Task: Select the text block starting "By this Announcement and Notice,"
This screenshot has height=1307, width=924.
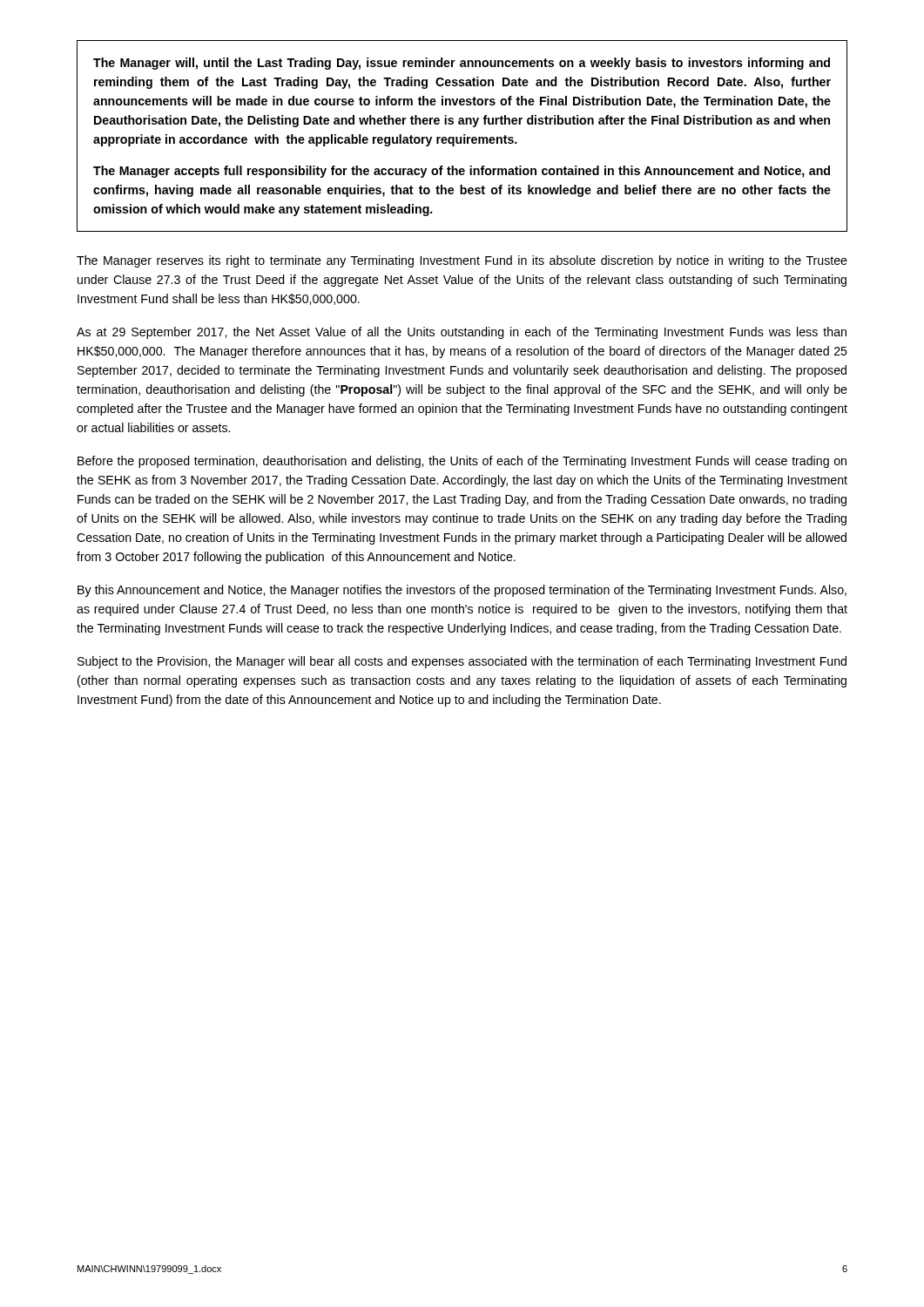Action: pyautogui.click(x=462, y=609)
